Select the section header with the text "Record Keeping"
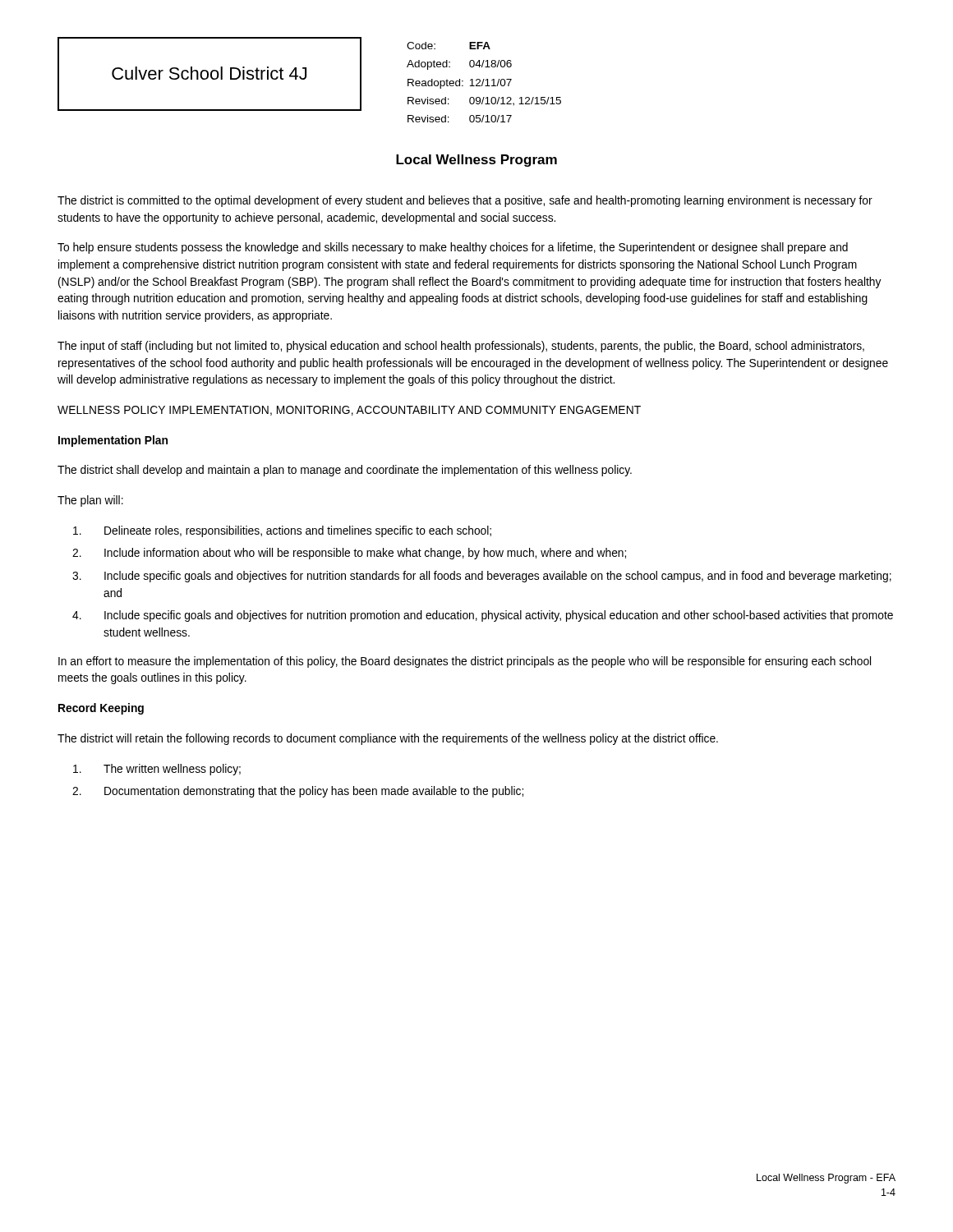Viewport: 953px width, 1232px height. pyautogui.click(x=101, y=709)
